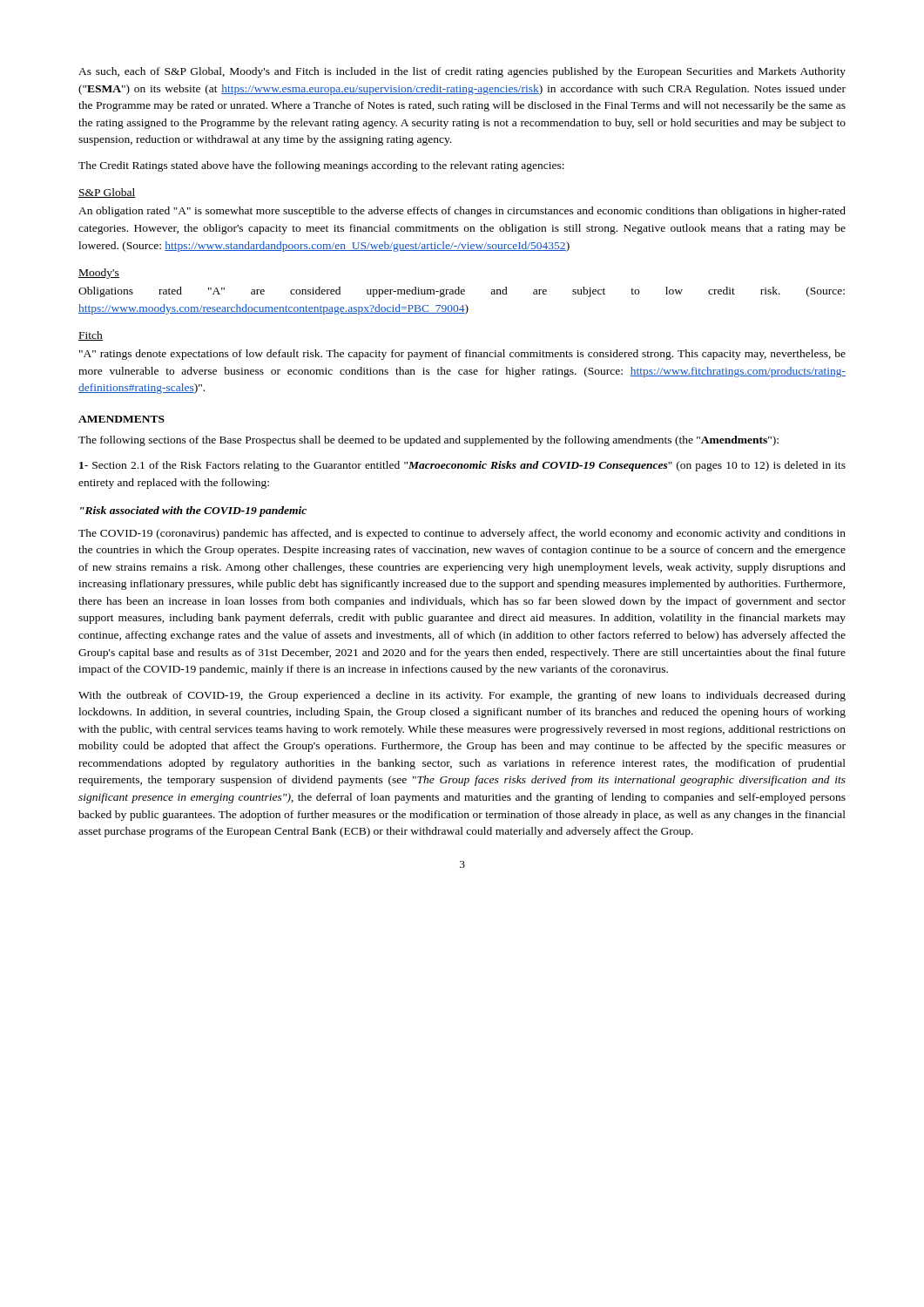Viewport: 924px width, 1307px height.
Task: Where is the passage that starts "The following sections of the"?
Action: point(429,439)
